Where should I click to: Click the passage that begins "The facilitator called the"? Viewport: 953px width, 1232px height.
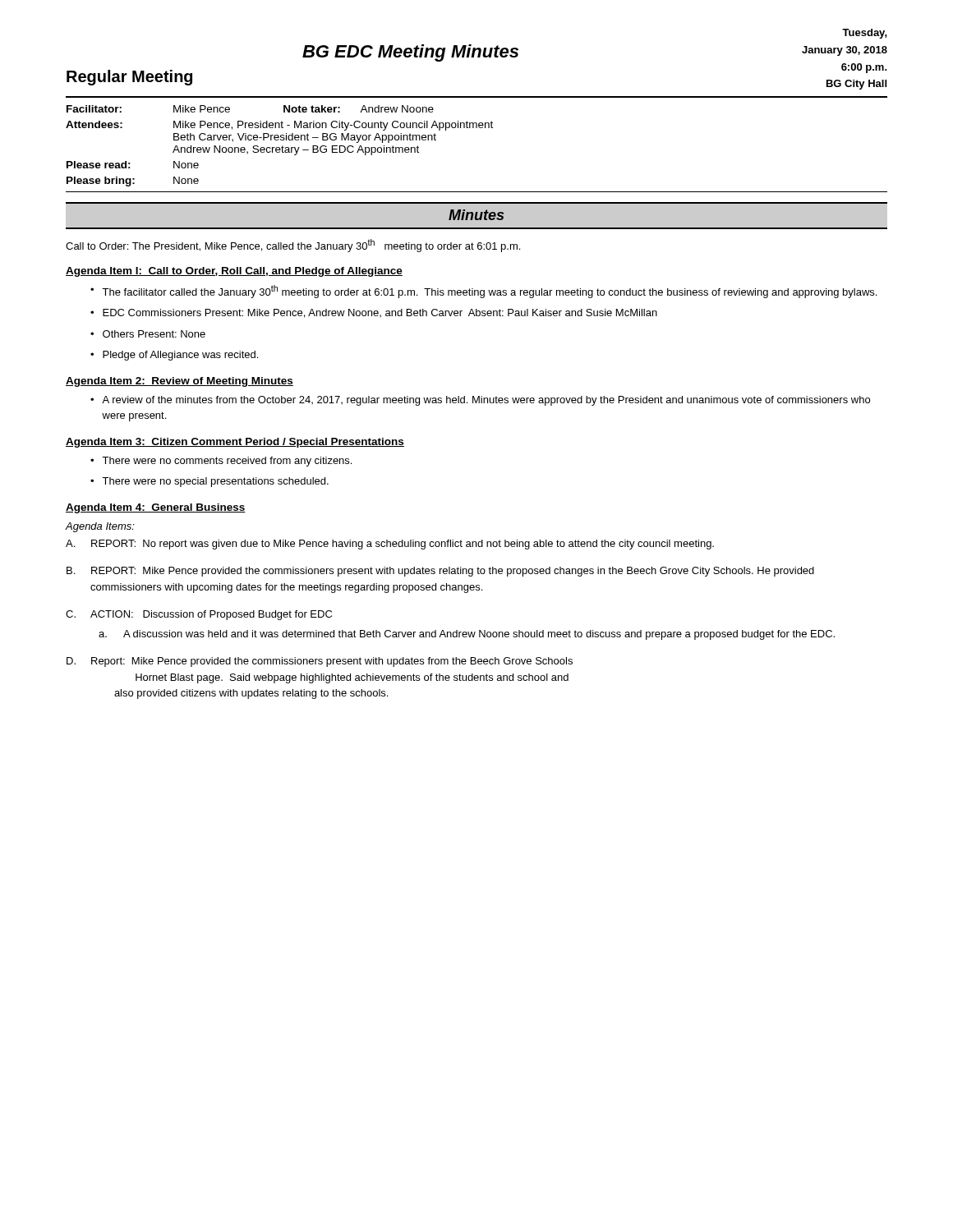tap(495, 291)
